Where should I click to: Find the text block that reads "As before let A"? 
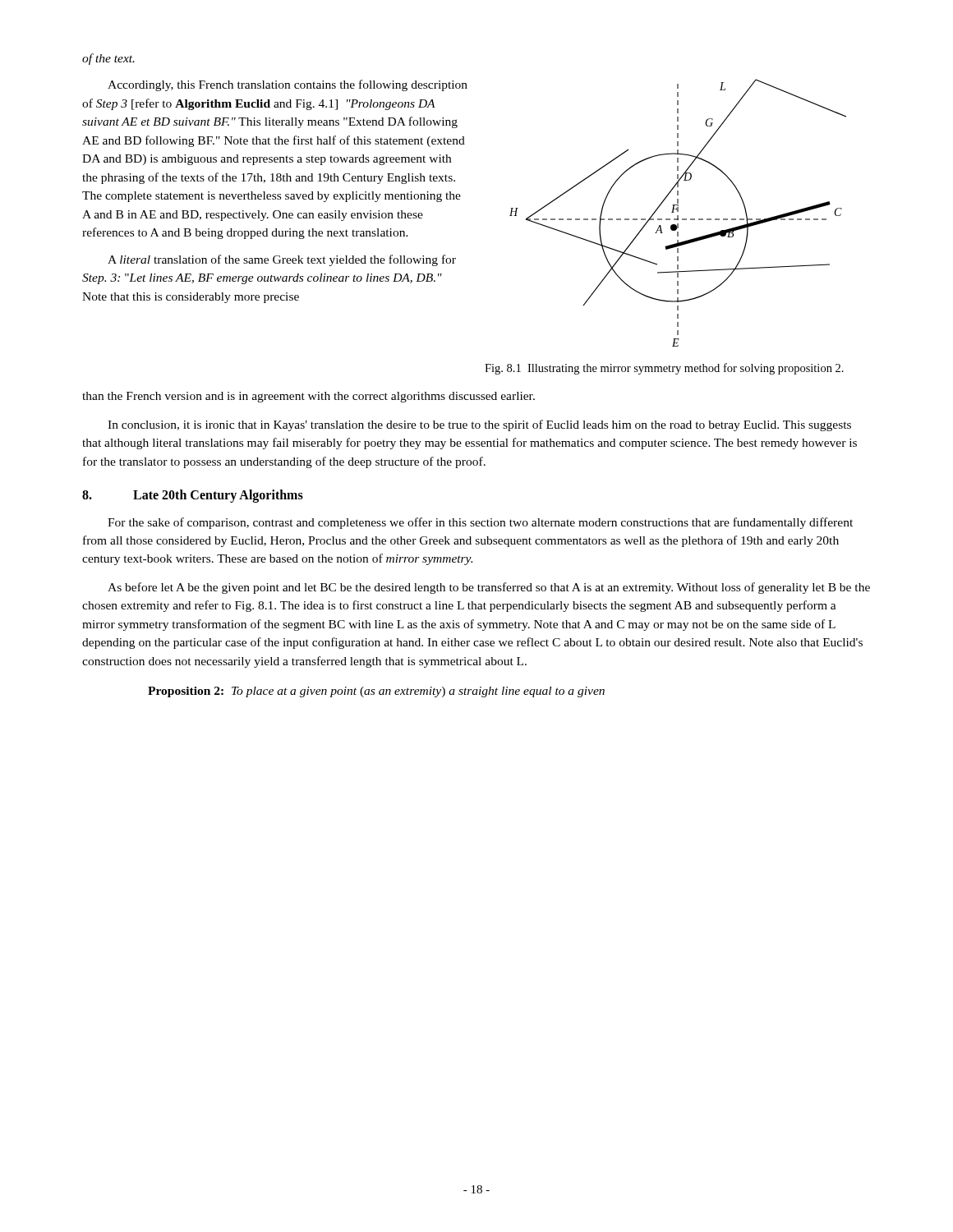476,624
